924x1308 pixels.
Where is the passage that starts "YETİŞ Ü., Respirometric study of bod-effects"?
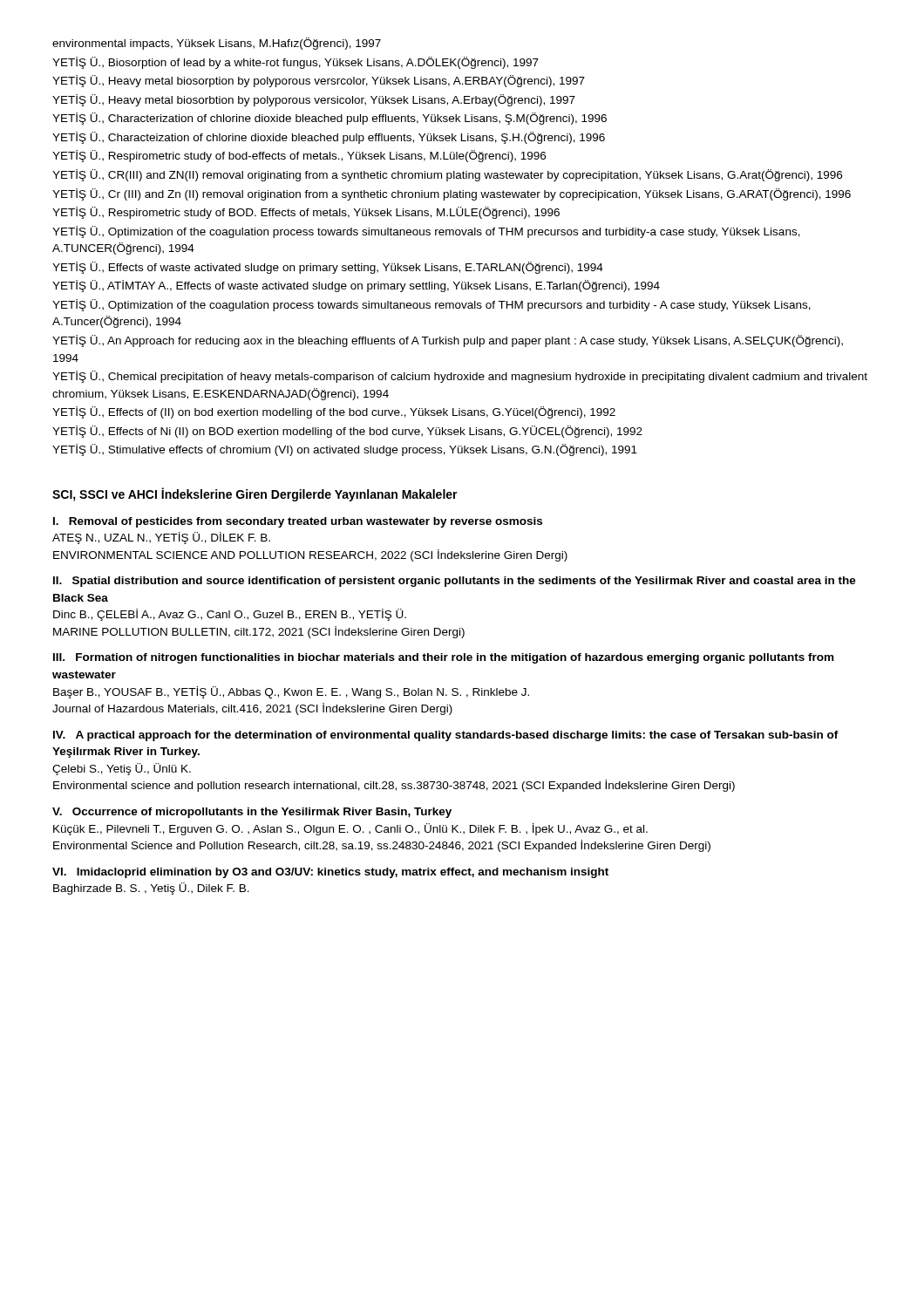299,156
